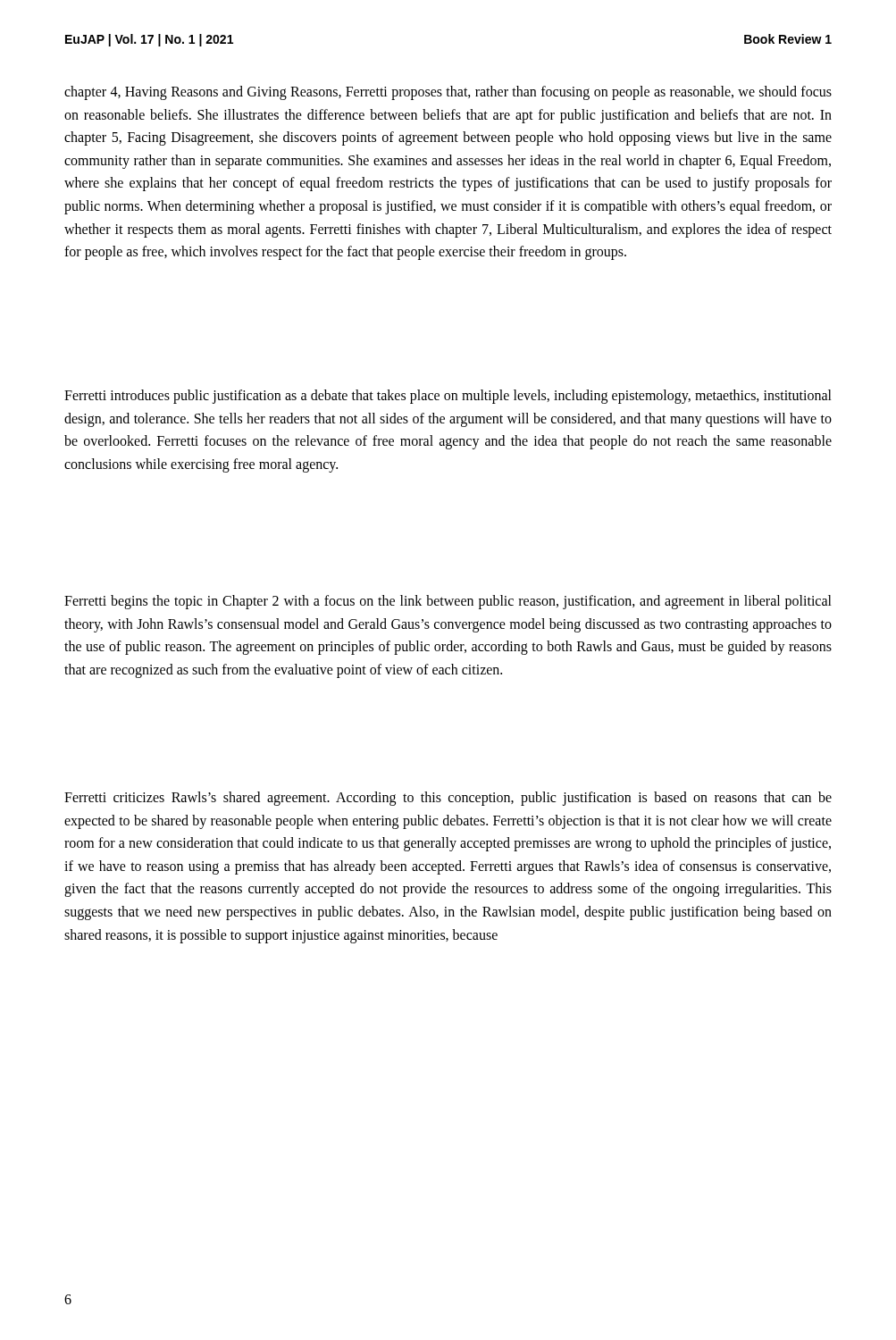
Task: Where is the passage that starts "Ferretti criticizes Rawls’s shared"?
Action: (448, 866)
